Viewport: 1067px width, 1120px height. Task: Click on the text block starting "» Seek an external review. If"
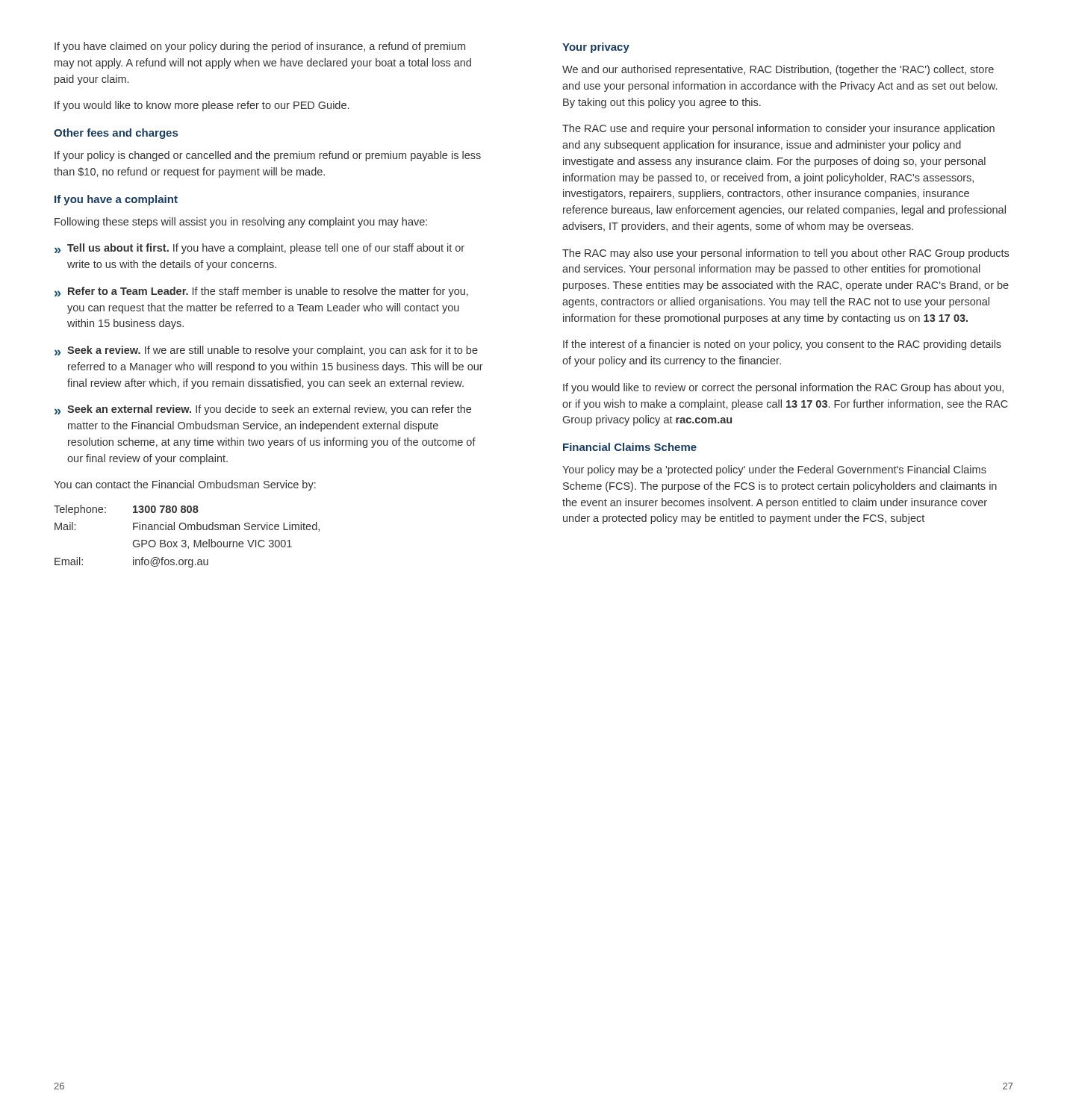[270, 434]
